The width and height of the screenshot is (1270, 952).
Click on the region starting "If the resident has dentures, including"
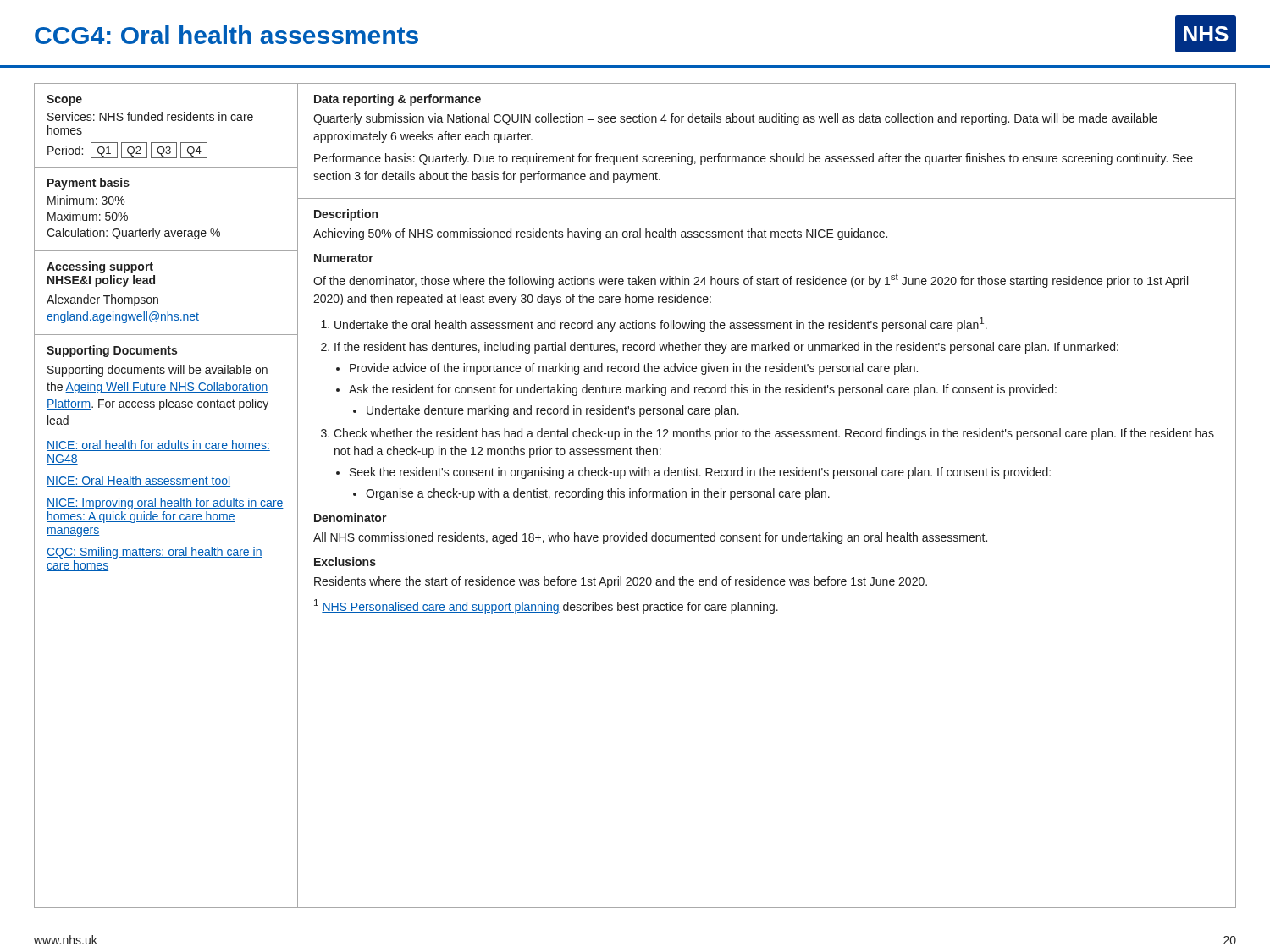[777, 380]
